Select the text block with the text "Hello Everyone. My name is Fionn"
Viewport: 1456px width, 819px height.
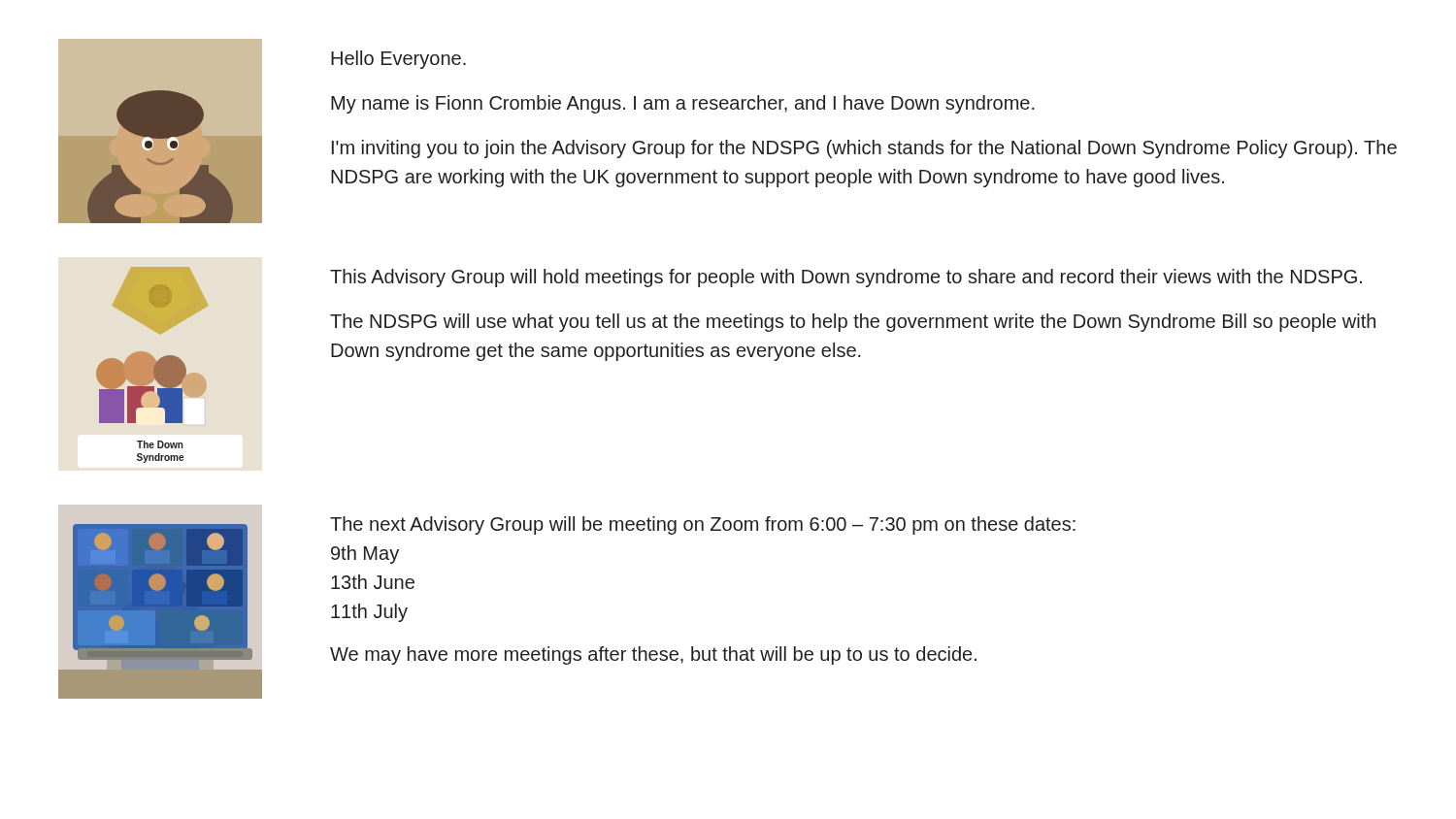(x=864, y=117)
